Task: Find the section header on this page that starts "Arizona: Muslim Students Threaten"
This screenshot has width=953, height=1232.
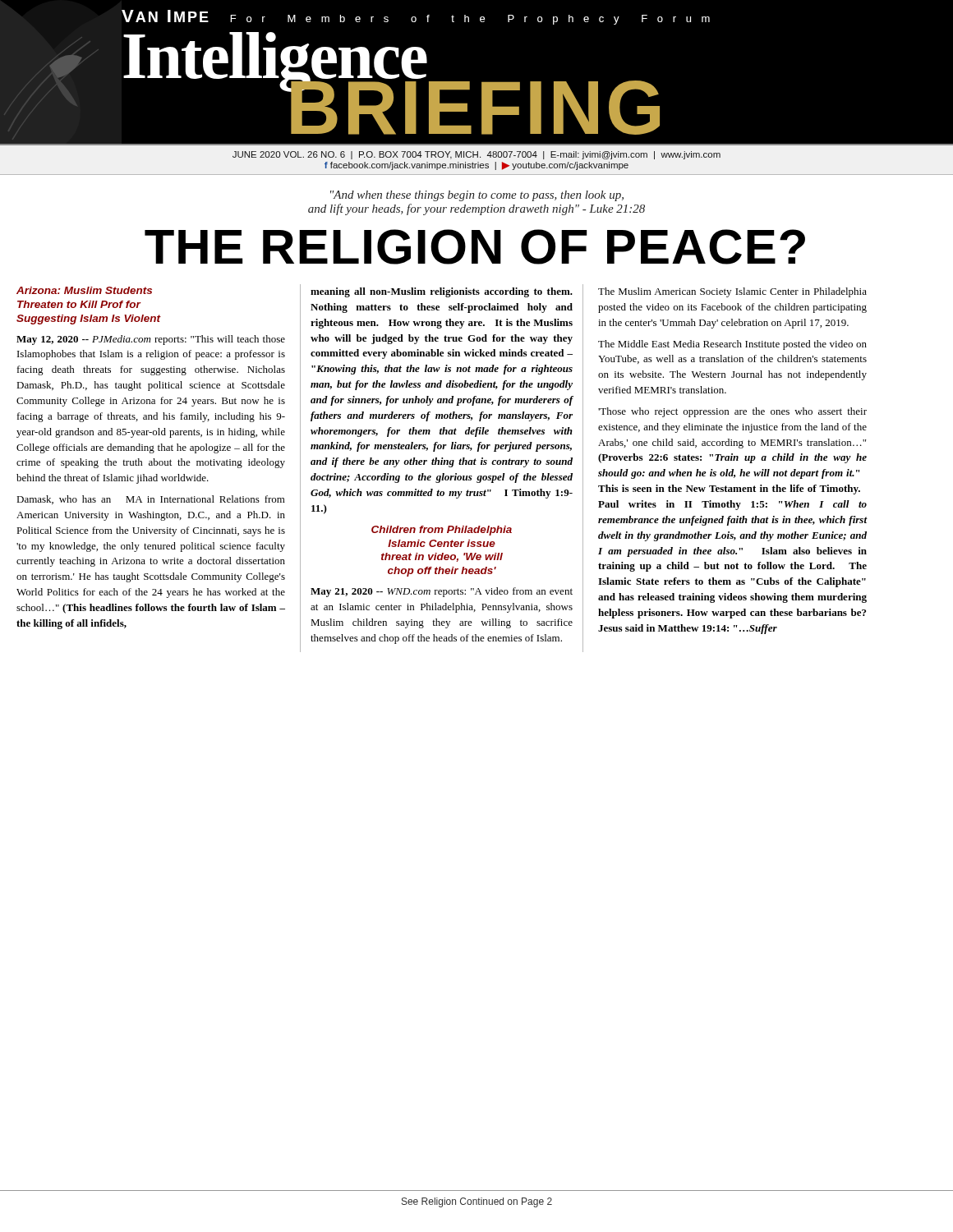Action: pos(88,304)
